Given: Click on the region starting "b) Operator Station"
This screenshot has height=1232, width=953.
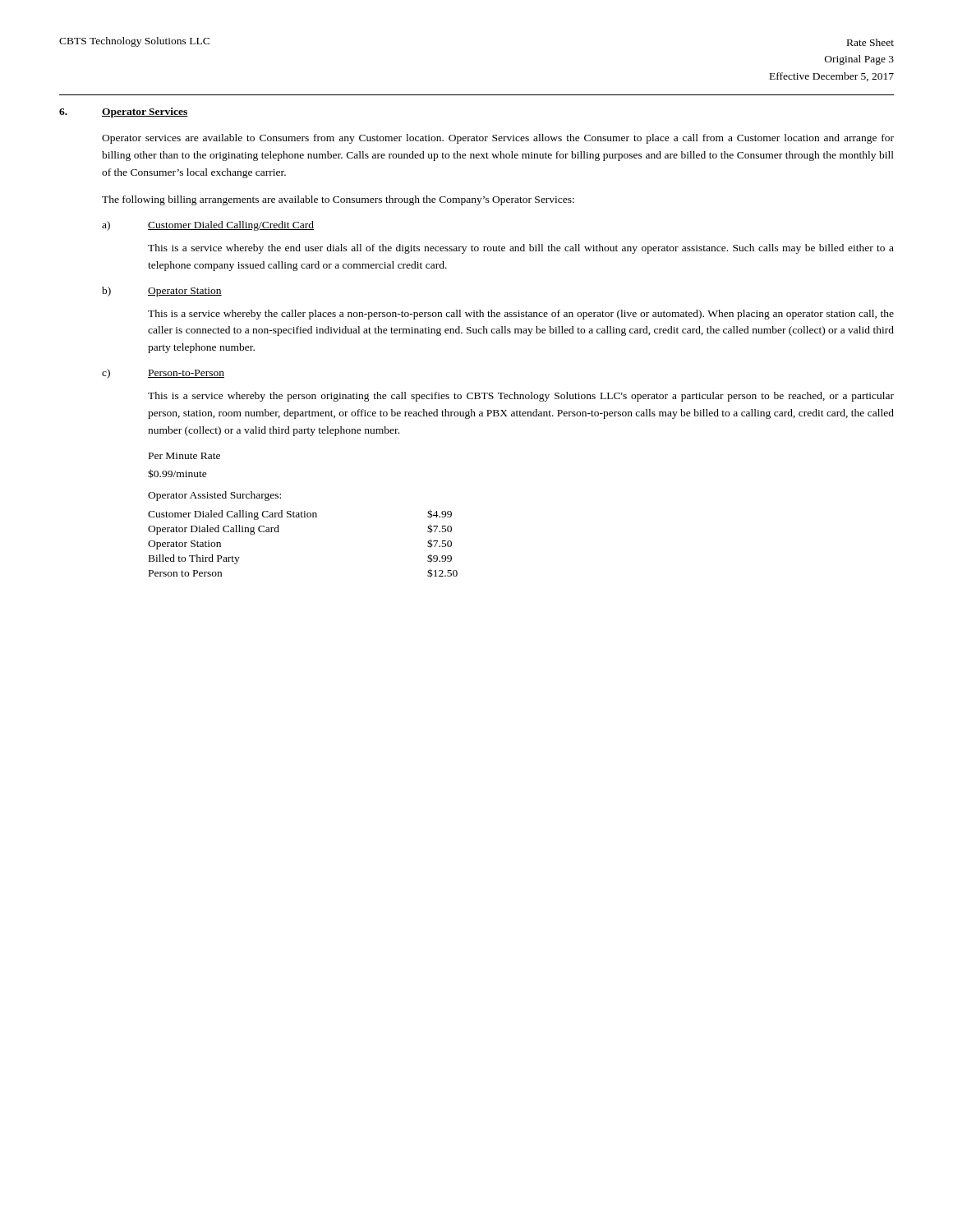Looking at the screenshot, I should 162,290.
